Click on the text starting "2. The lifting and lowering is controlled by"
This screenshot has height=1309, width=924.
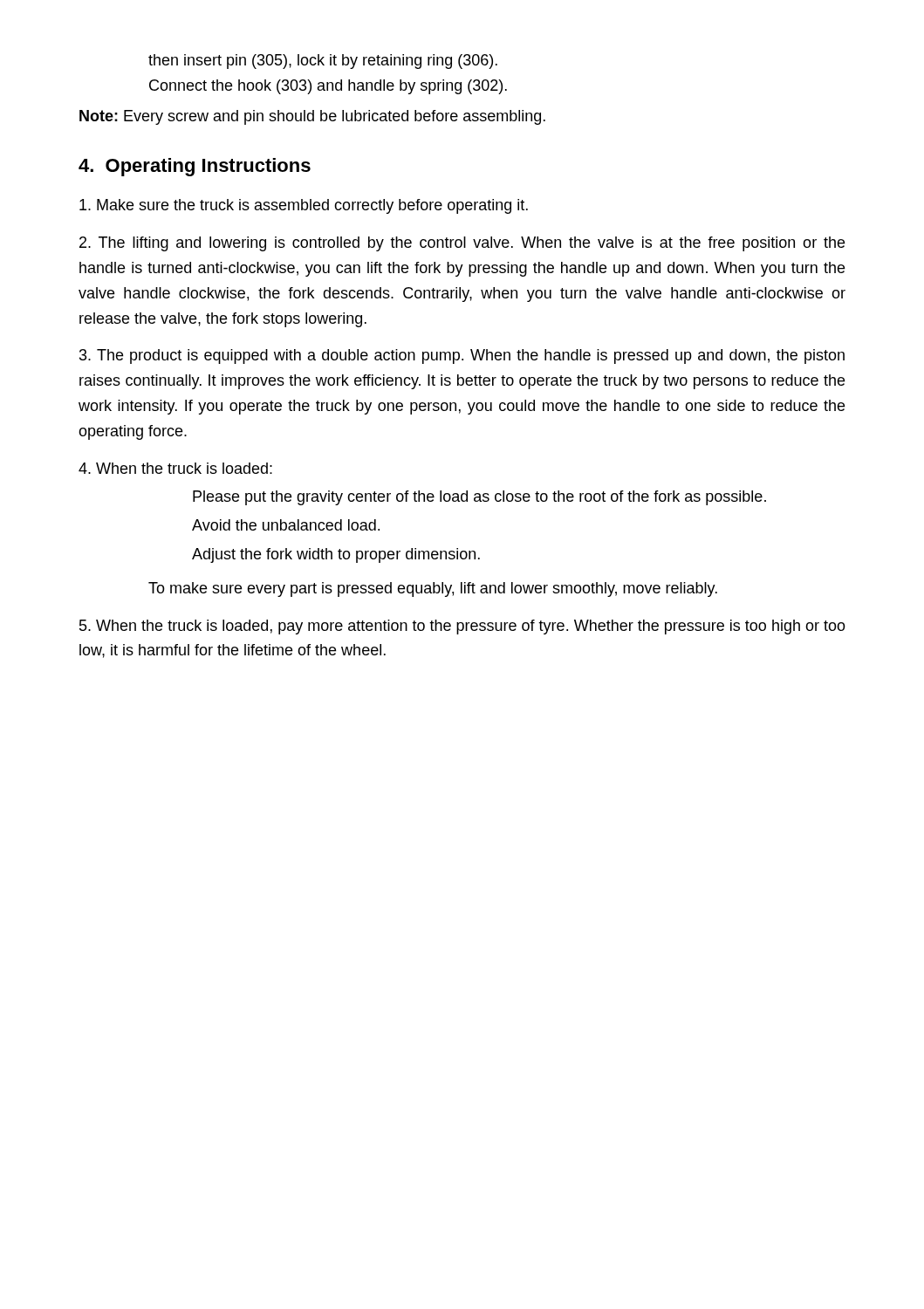[x=462, y=280]
